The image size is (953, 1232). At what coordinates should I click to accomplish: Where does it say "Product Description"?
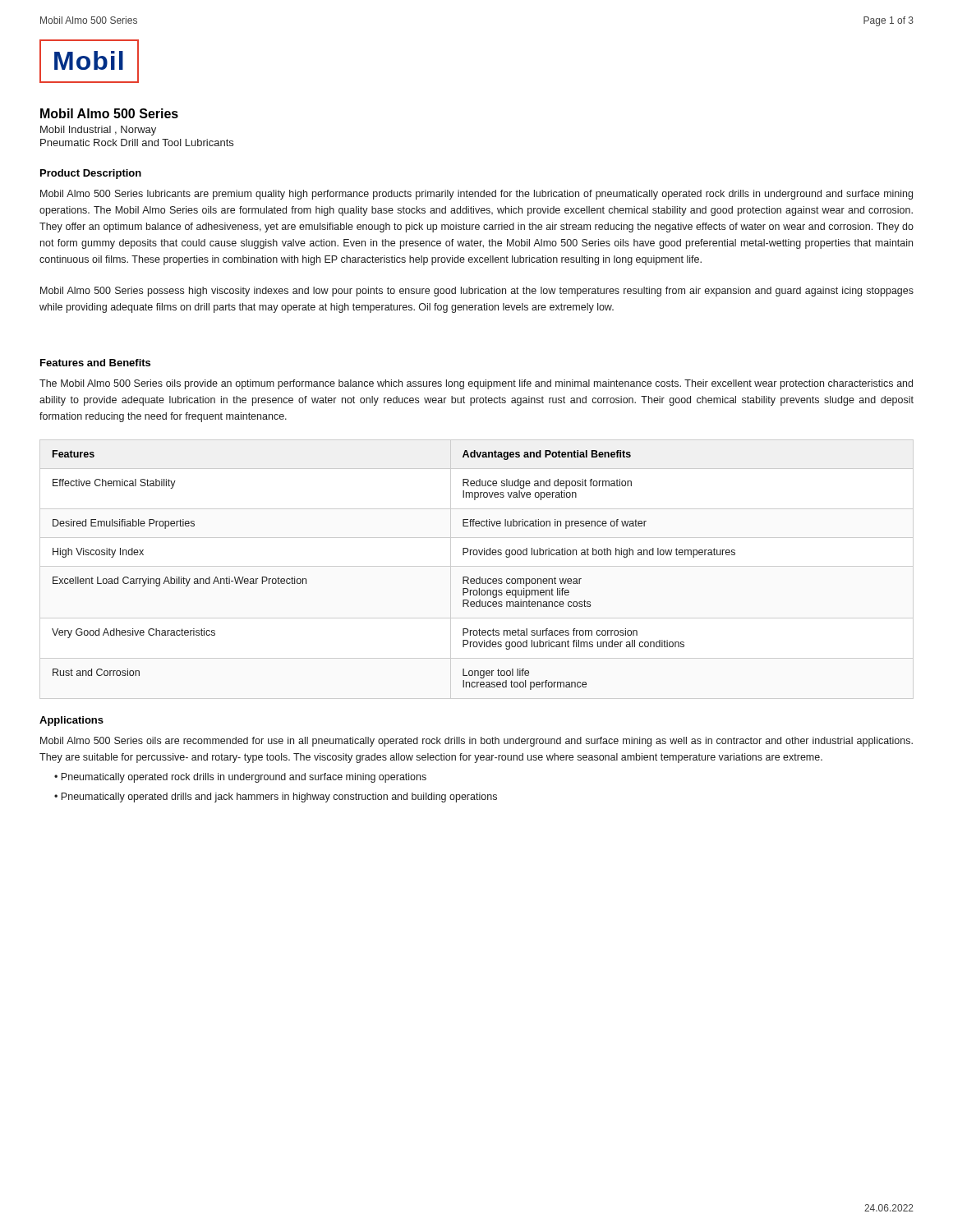click(90, 173)
